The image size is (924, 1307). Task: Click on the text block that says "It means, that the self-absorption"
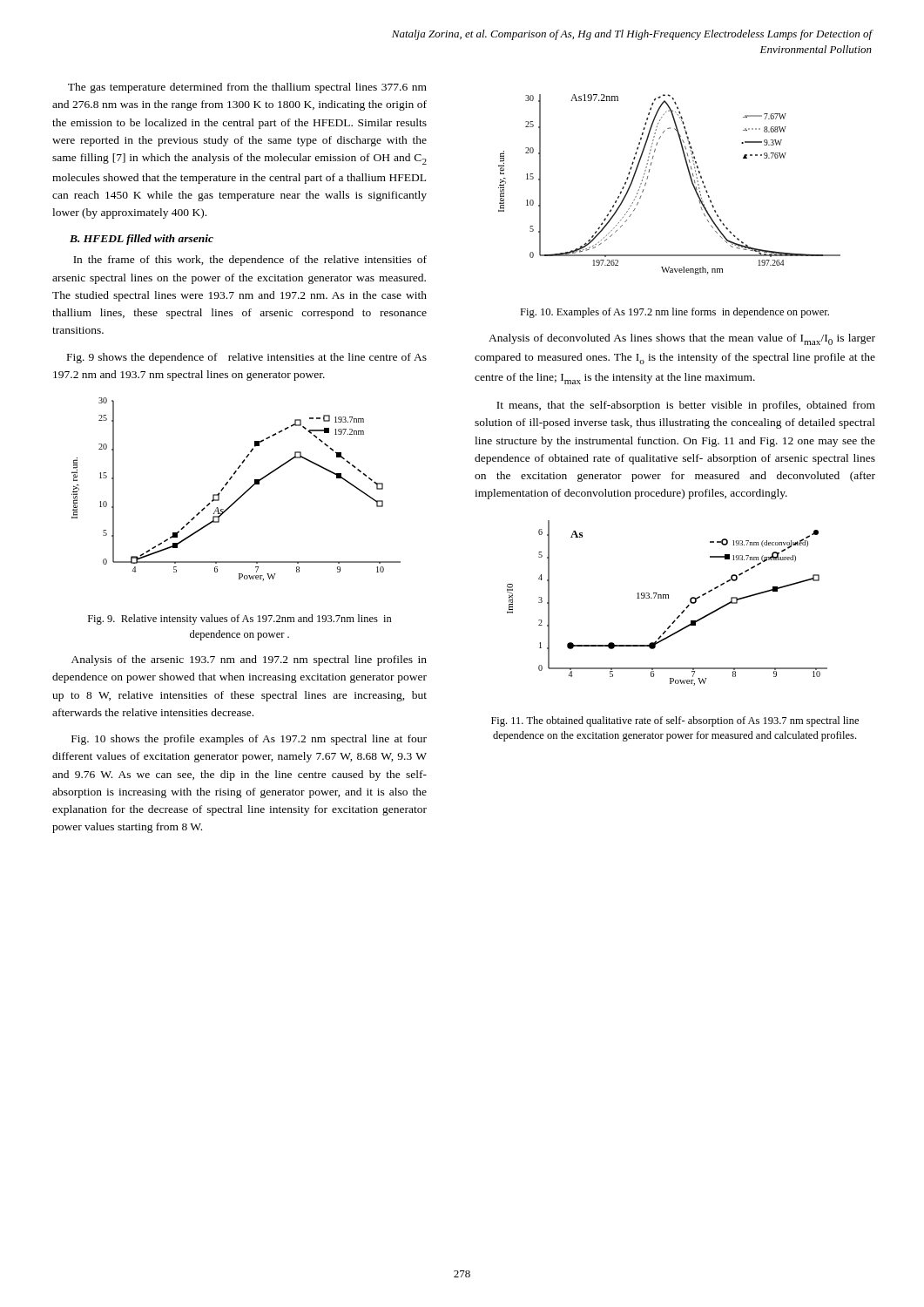point(675,449)
